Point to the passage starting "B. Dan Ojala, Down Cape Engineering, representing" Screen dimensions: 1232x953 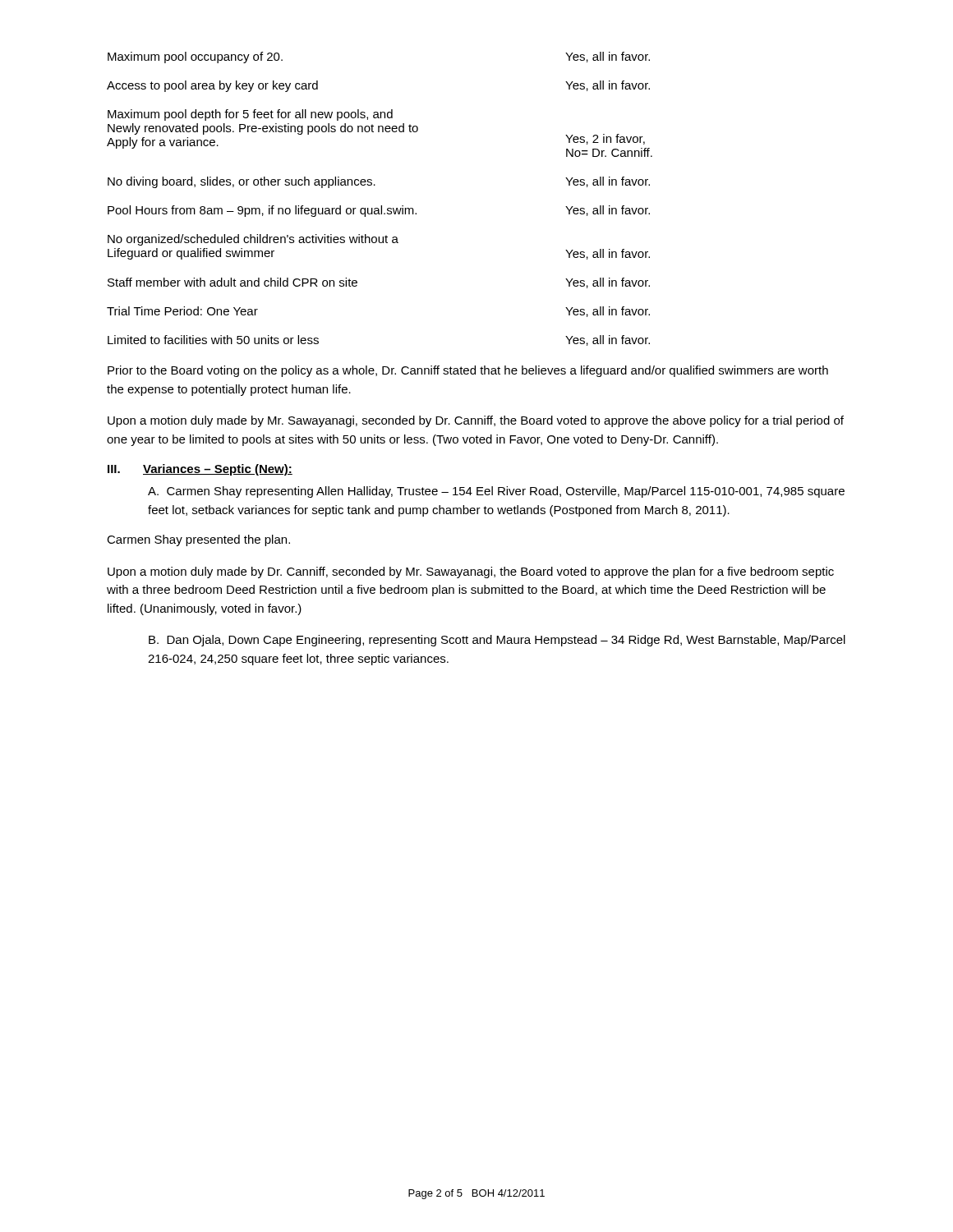(x=497, y=649)
